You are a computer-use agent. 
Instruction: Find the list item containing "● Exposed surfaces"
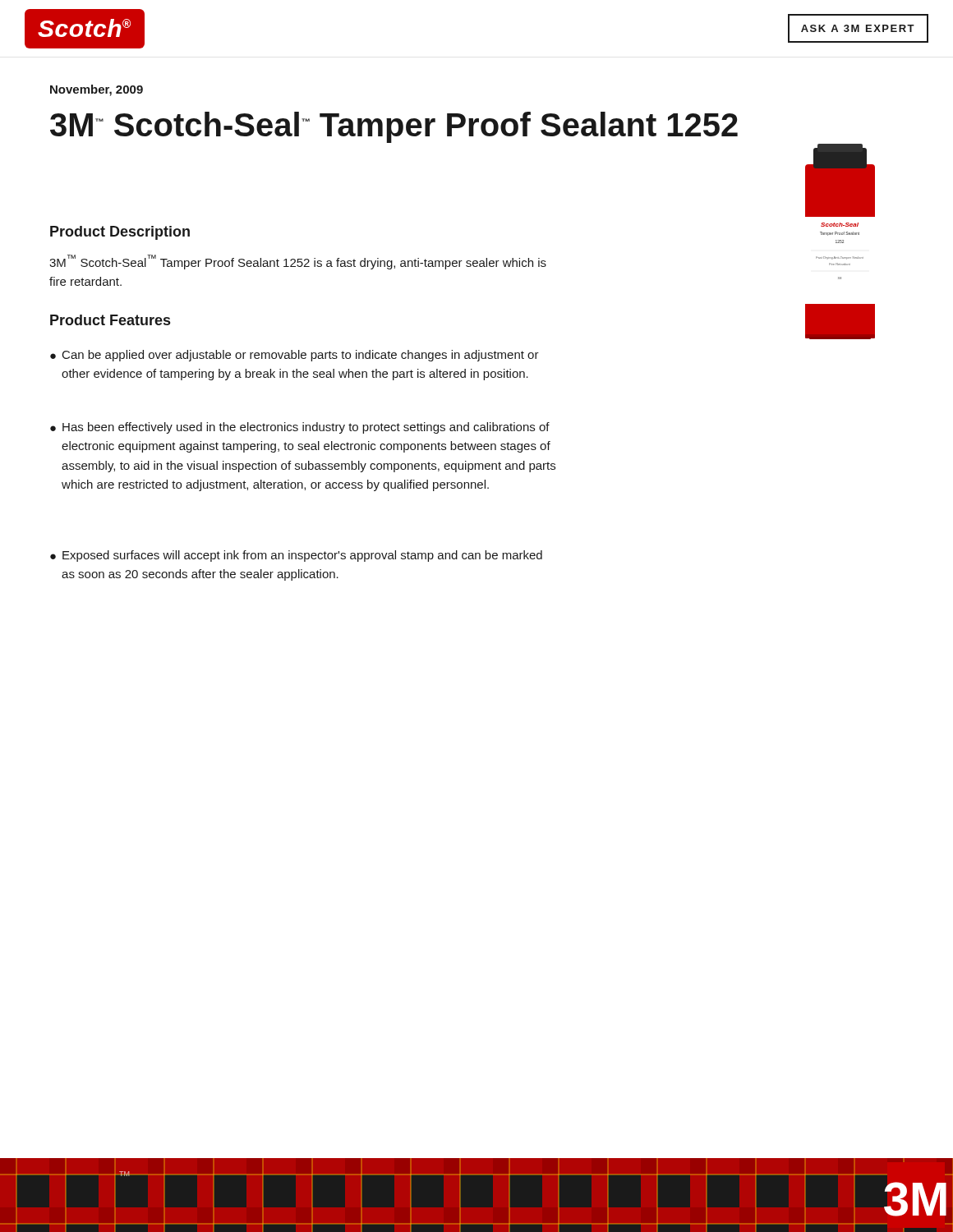click(304, 565)
